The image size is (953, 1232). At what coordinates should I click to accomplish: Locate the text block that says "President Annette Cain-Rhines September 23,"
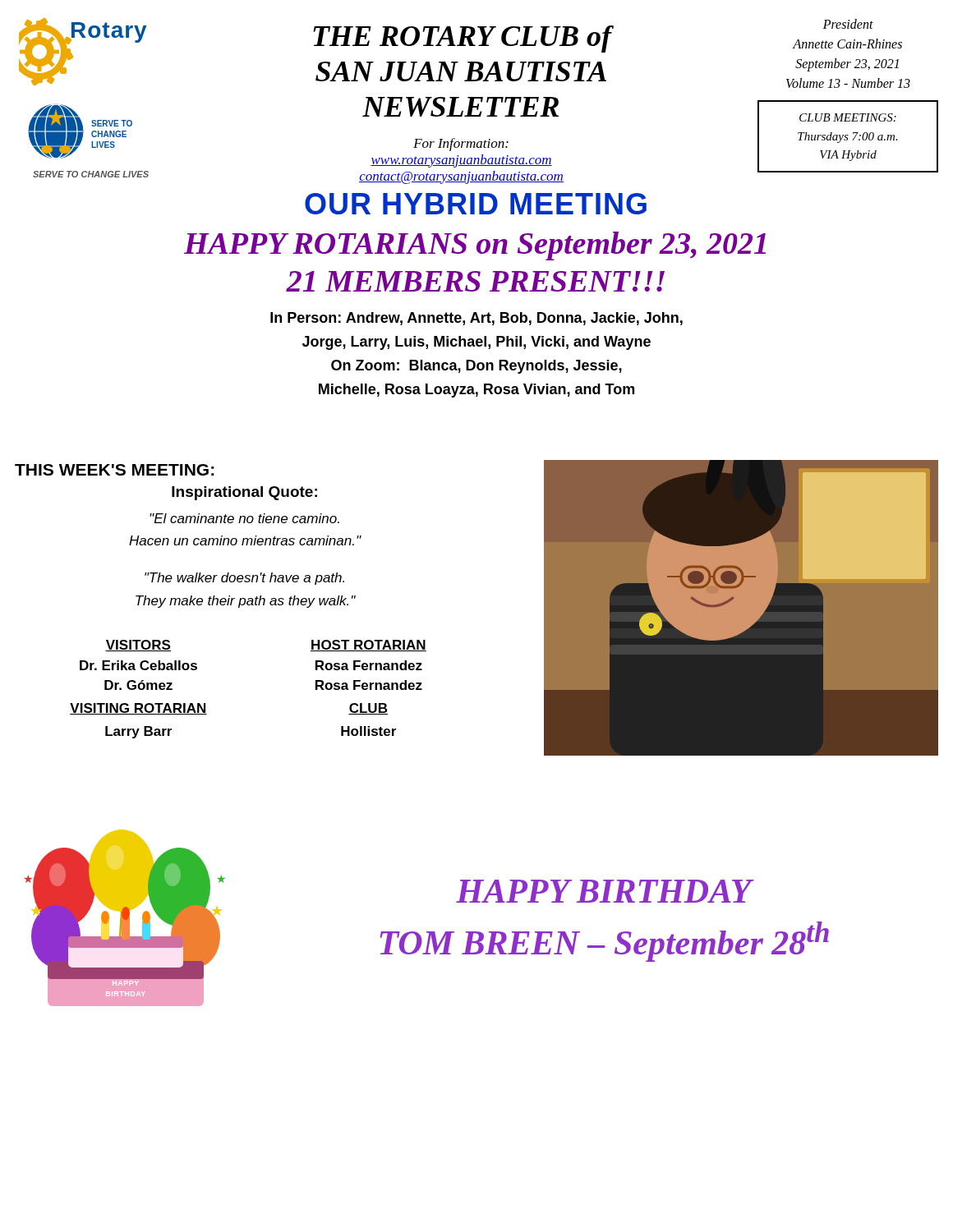848,54
